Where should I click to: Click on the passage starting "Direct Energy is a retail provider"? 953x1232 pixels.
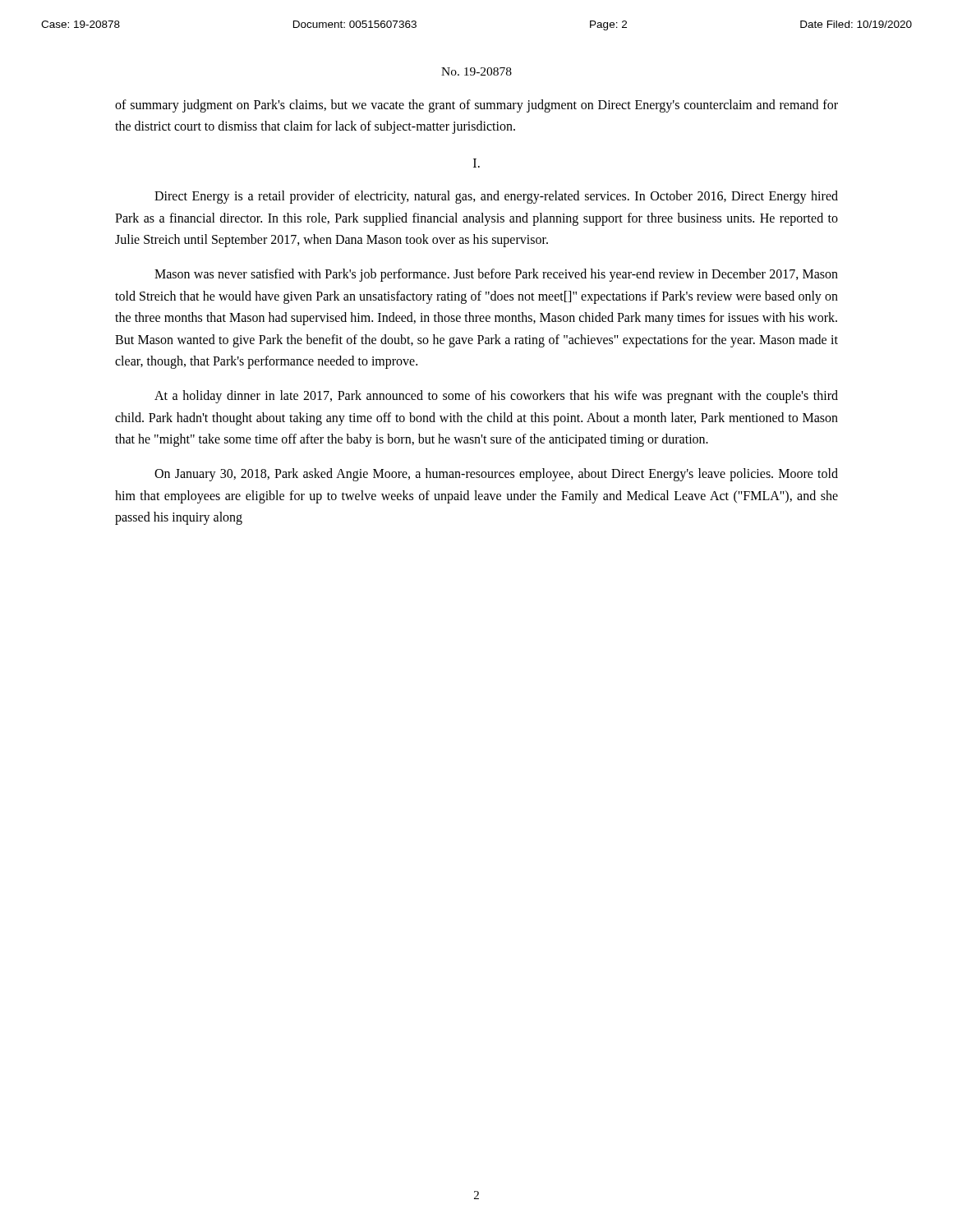476,218
